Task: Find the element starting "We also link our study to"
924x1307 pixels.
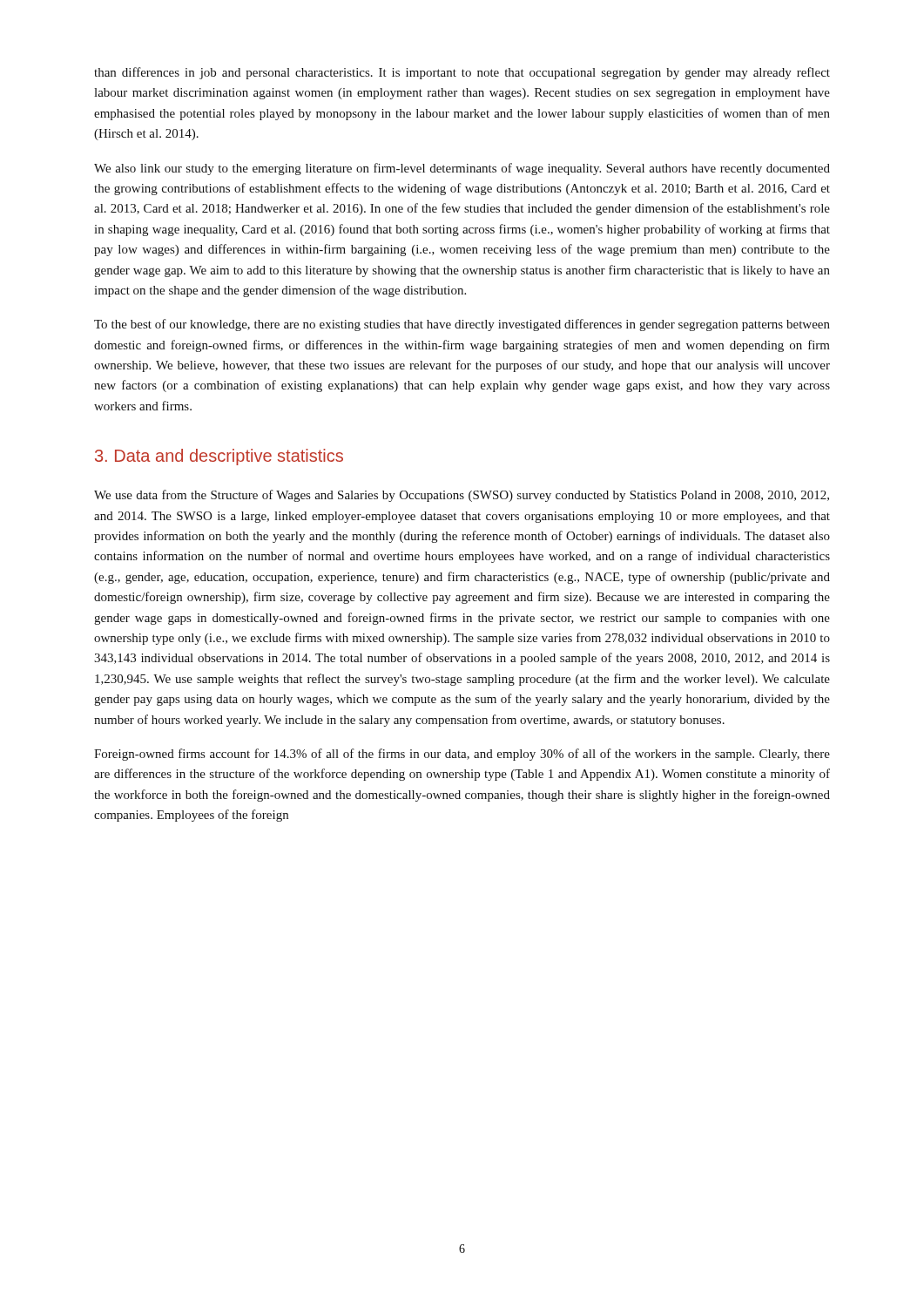Action: pos(462,229)
